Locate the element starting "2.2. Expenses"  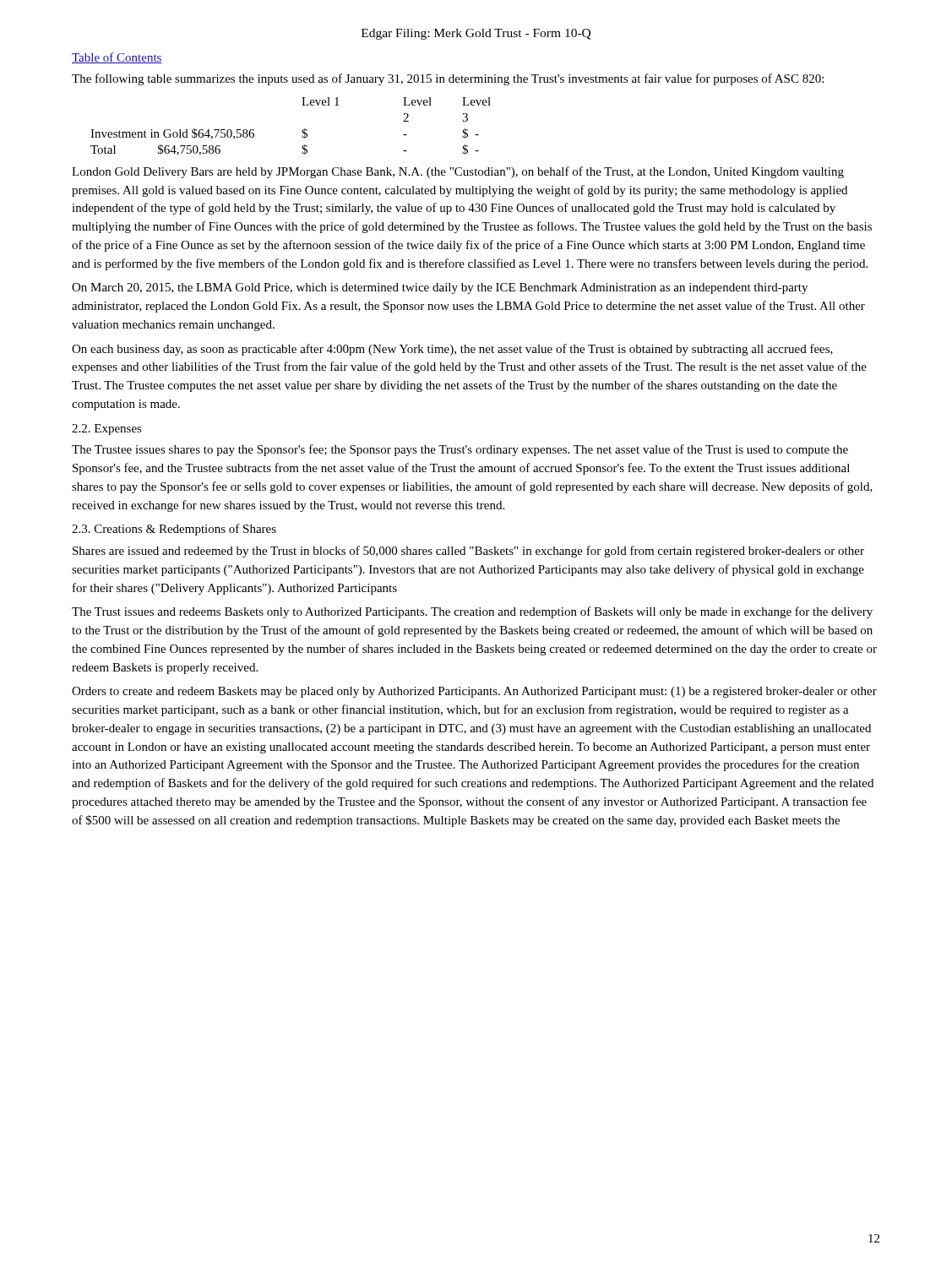[x=107, y=428]
